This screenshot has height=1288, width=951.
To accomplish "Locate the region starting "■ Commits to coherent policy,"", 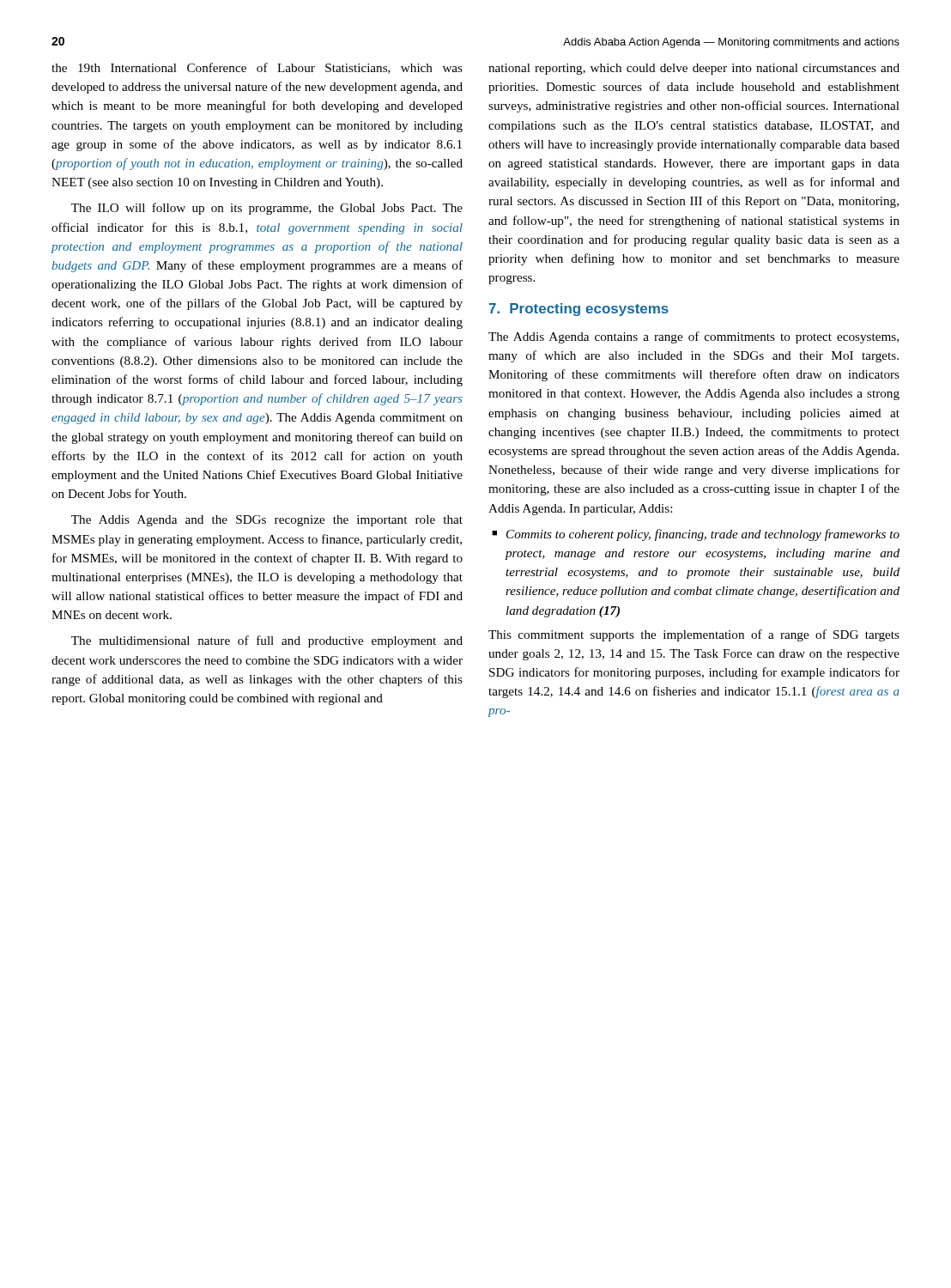I will tap(696, 572).
